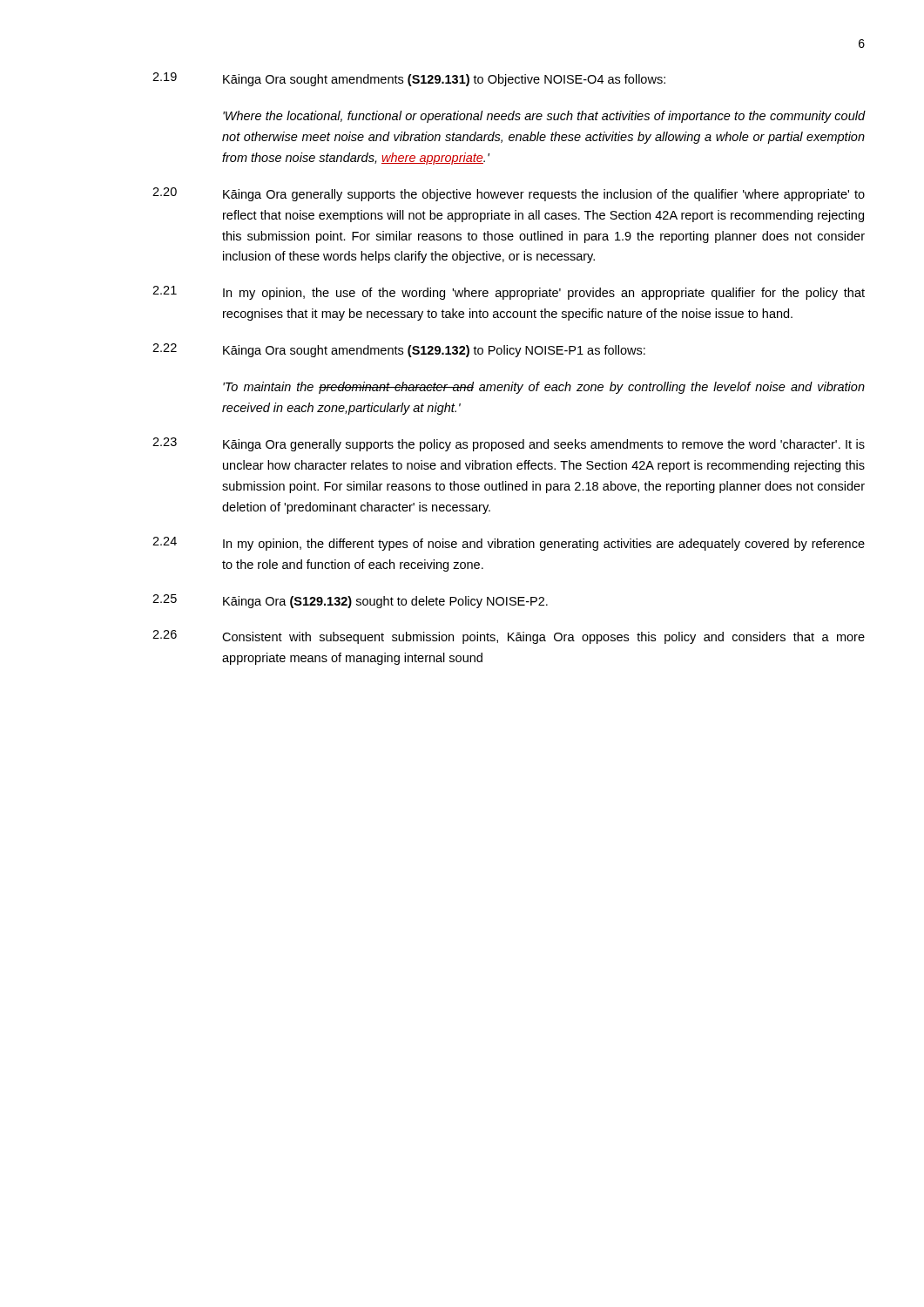924x1307 pixels.
Task: Point to the block beginning "2.22 Kāinga Ora sought amendments (S129.132) to Policy"
Action: tap(509, 351)
